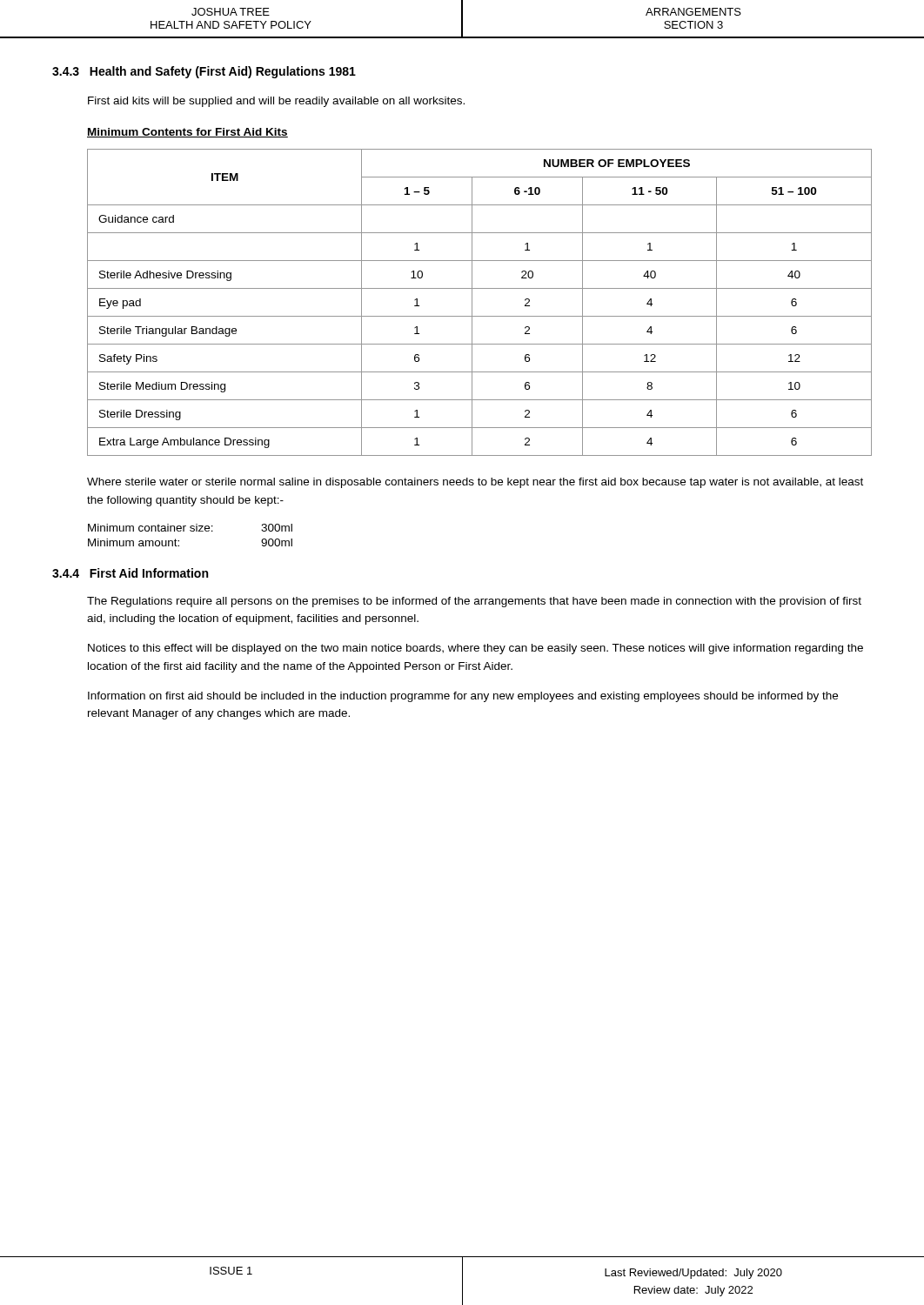924x1305 pixels.
Task: Click on the text block containing "First aid kits"
Action: tap(276, 100)
